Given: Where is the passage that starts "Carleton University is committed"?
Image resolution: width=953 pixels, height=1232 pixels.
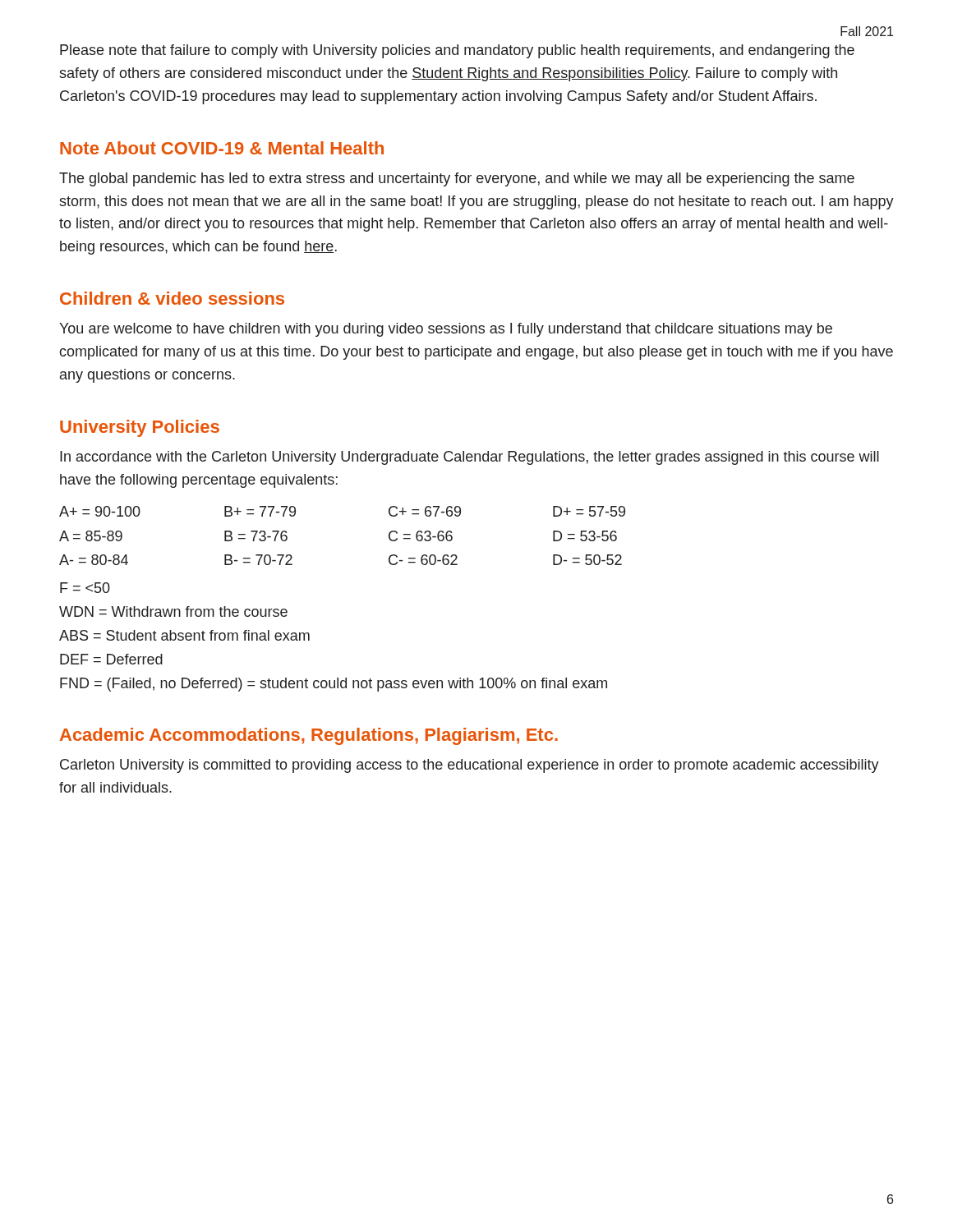Looking at the screenshot, I should pyautogui.click(x=476, y=777).
